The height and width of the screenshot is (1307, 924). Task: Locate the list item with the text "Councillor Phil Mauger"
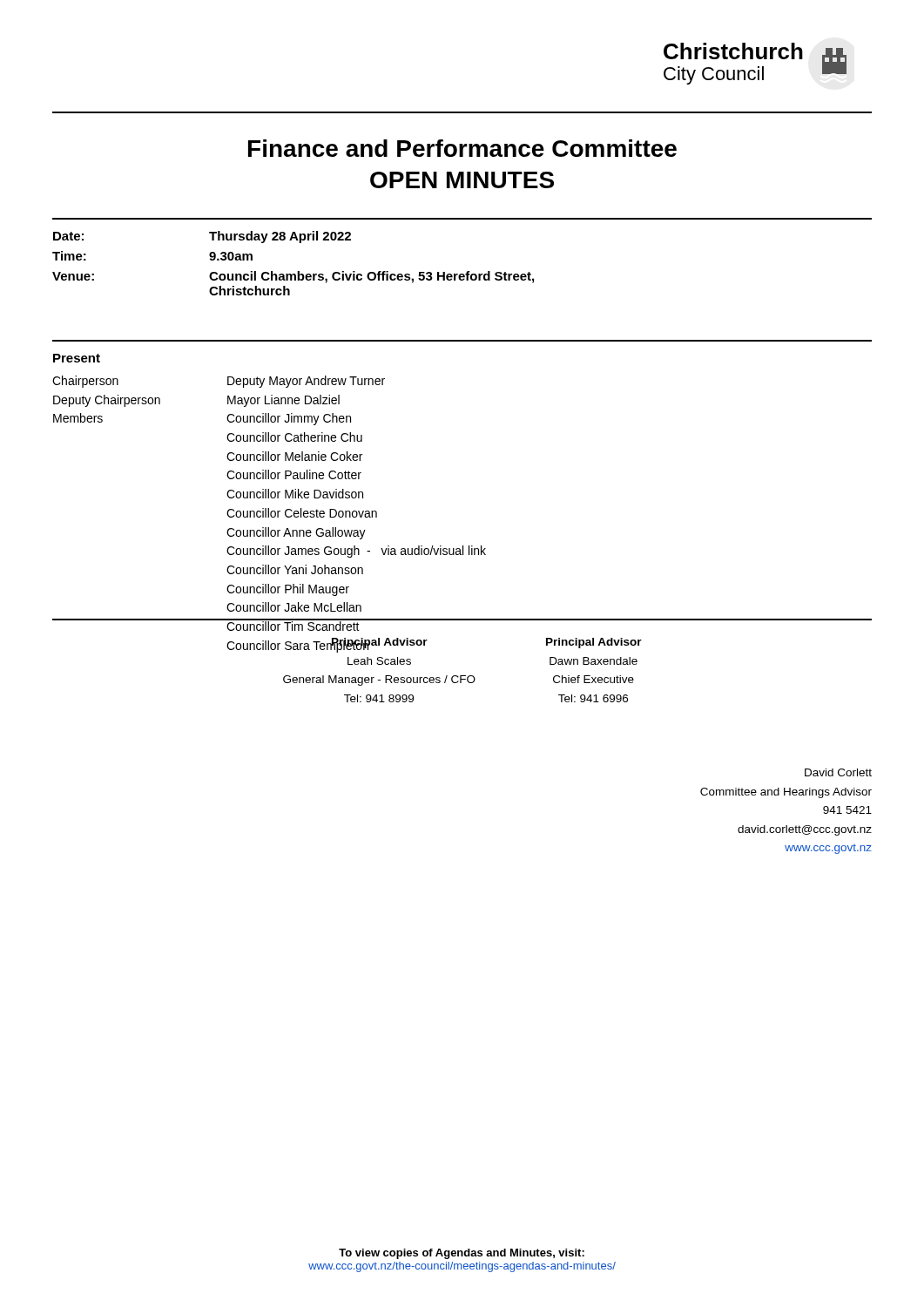[x=288, y=589]
